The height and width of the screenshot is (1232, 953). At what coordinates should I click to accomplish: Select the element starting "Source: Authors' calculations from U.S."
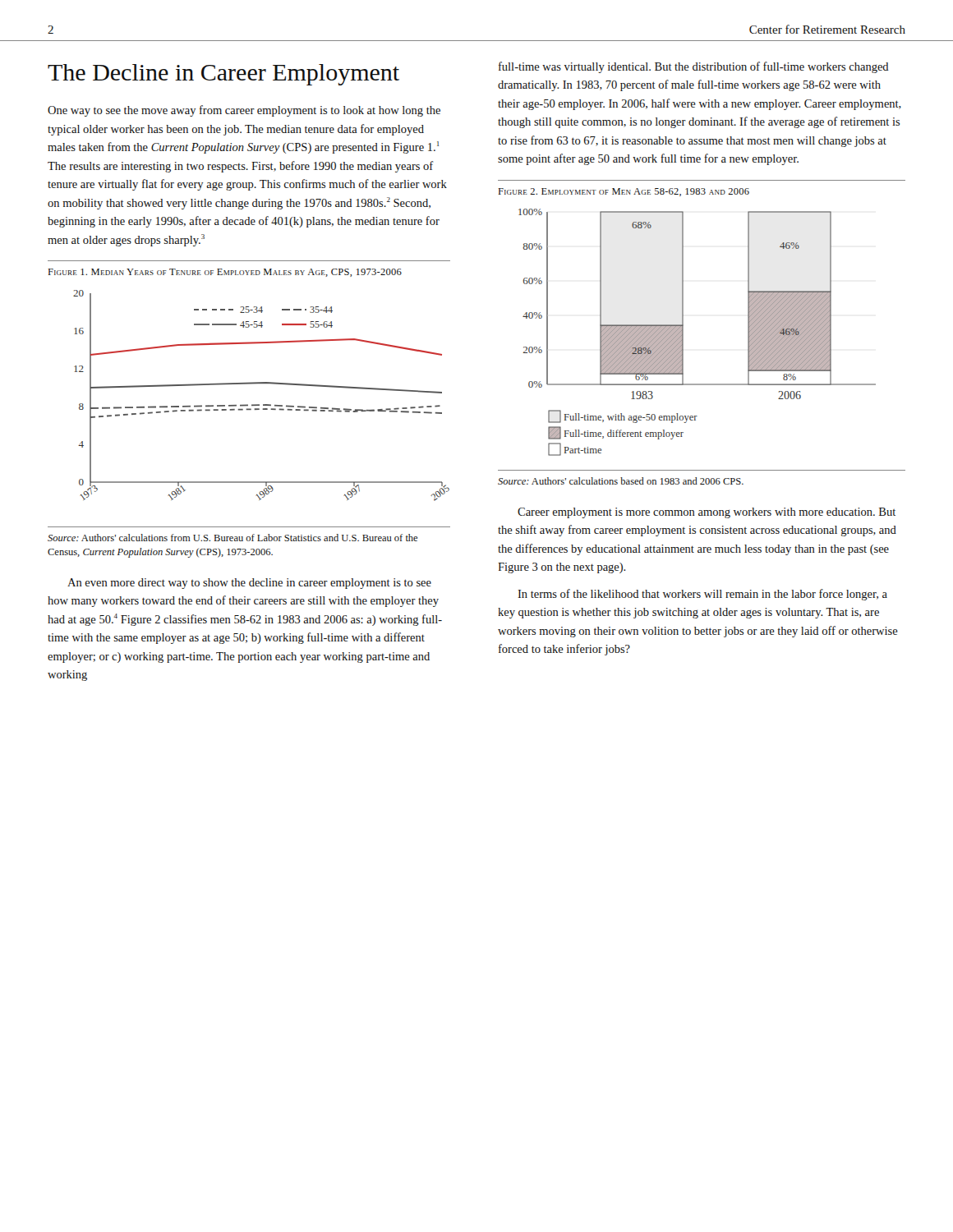pos(233,545)
